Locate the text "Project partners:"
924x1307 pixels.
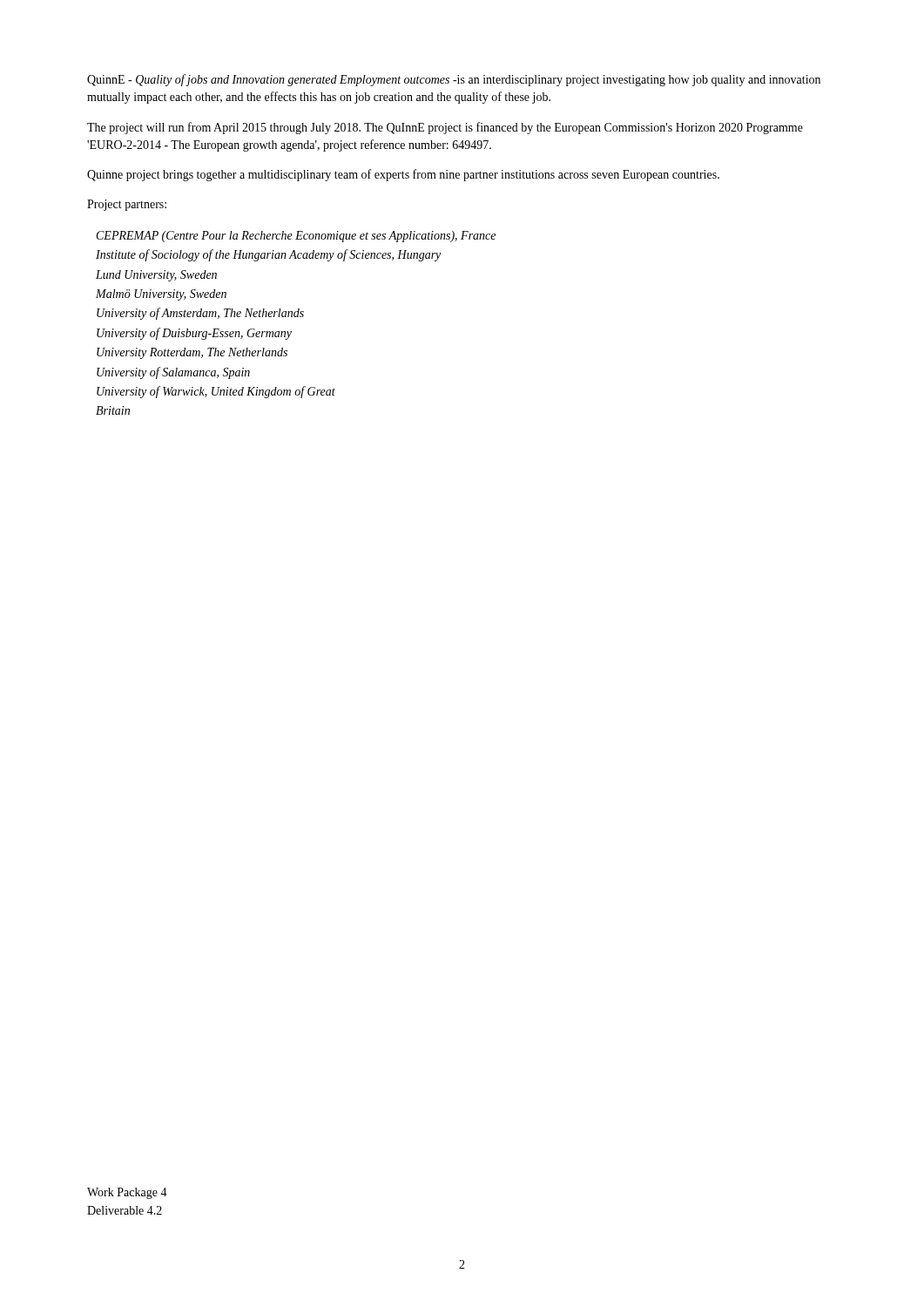[127, 205]
